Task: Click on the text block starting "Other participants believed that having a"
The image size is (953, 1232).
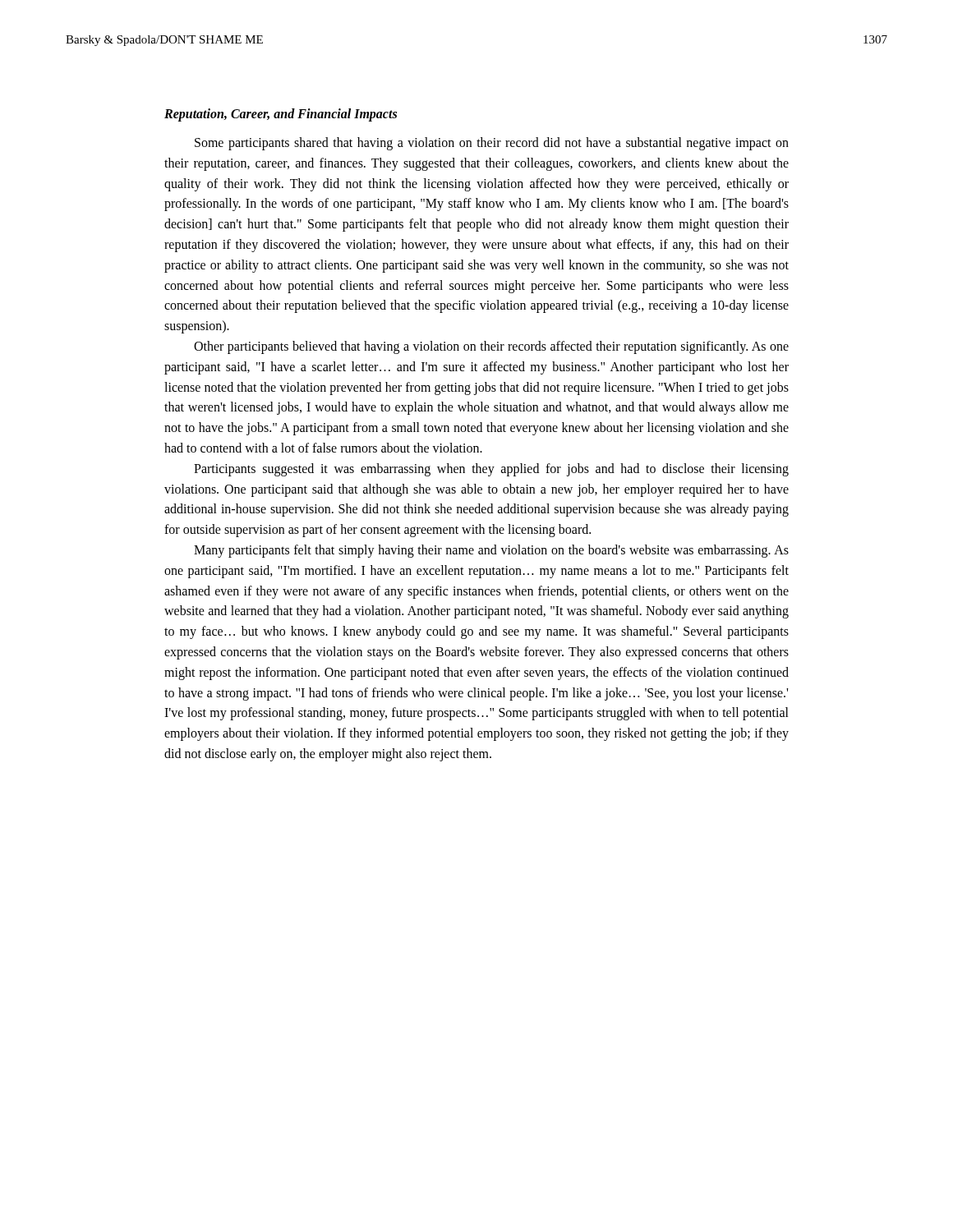Action: click(x=476, y=398)
